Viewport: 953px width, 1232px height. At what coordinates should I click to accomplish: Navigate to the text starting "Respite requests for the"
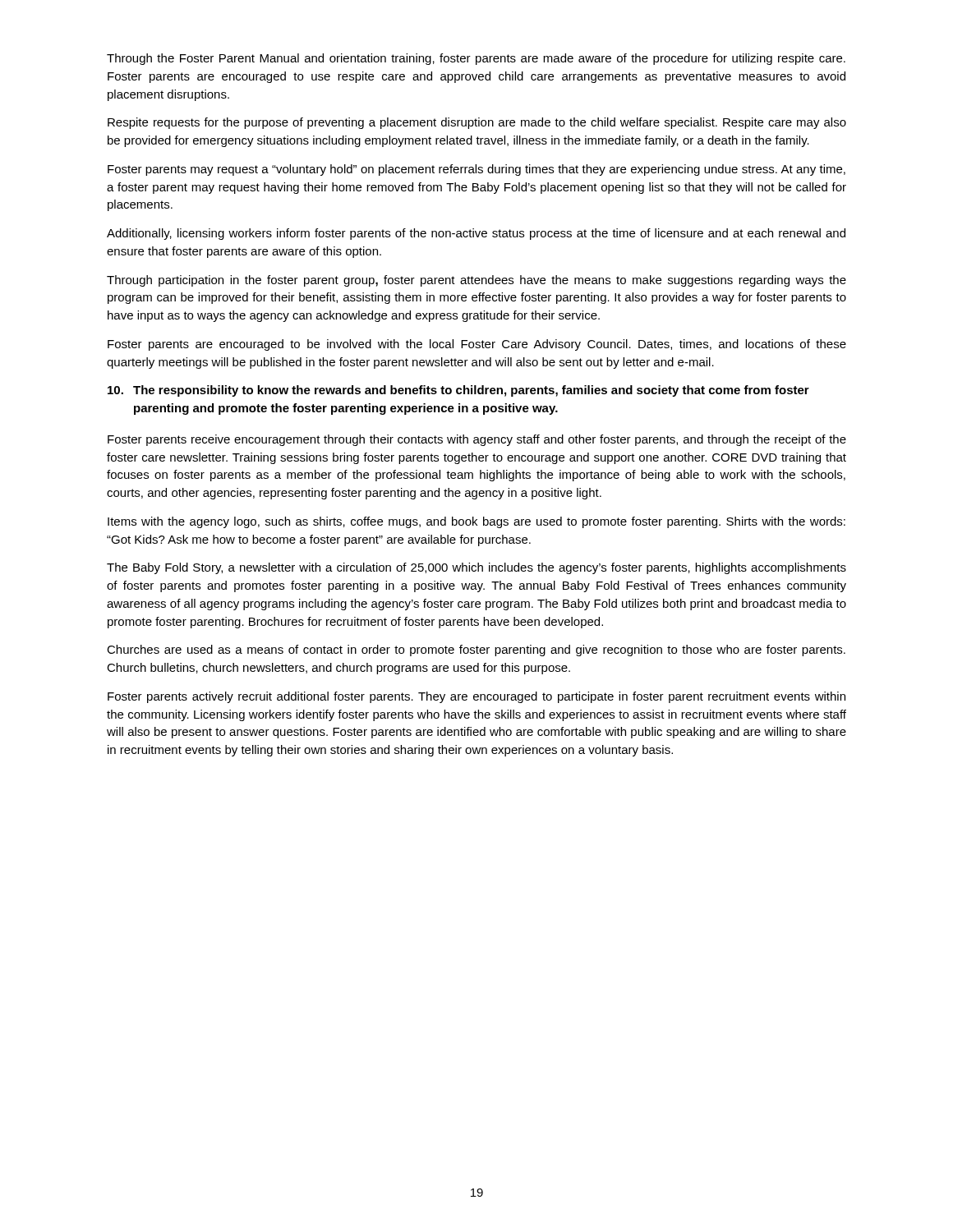[476, 131]
